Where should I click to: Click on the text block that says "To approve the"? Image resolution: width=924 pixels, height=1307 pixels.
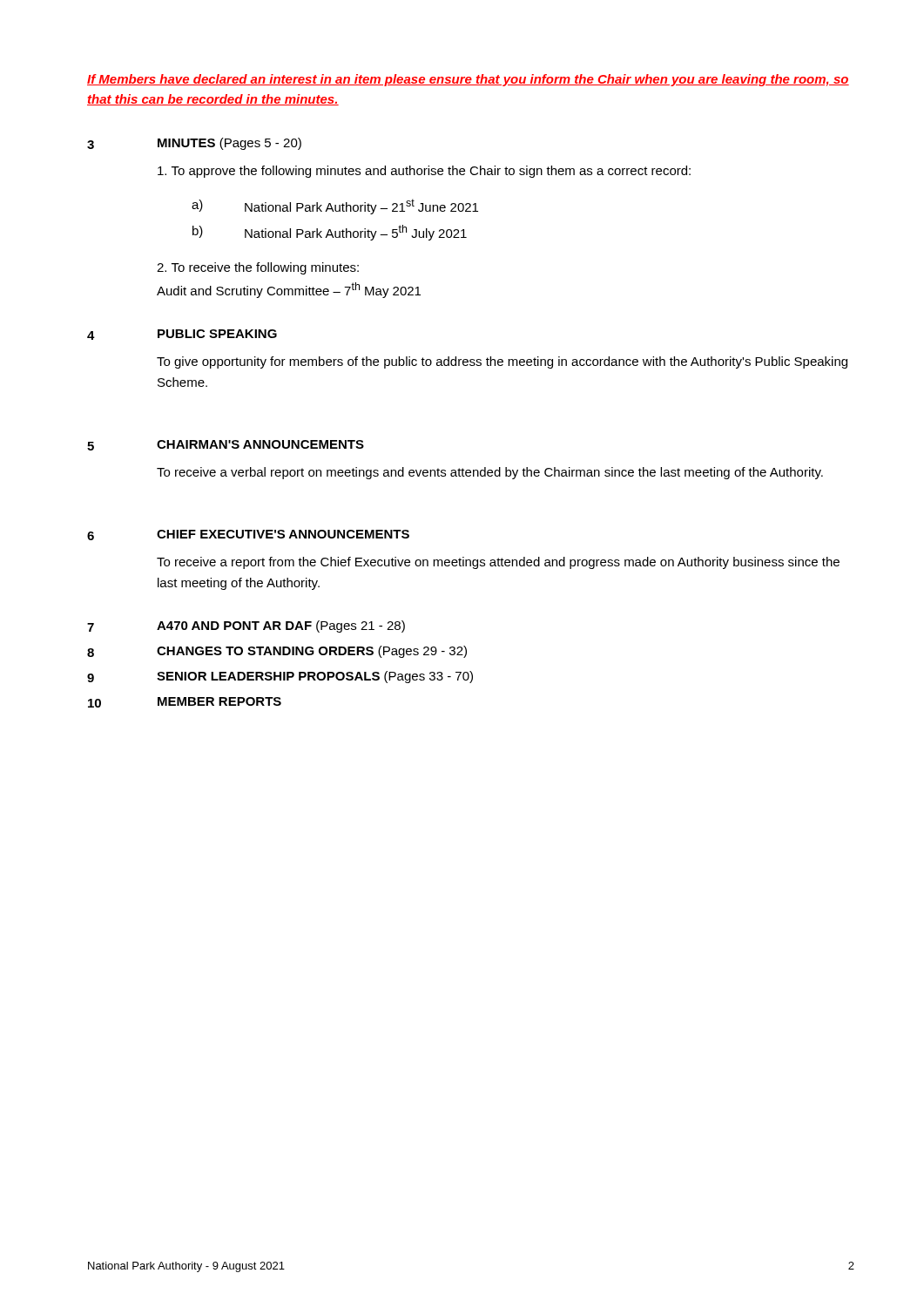424,170
